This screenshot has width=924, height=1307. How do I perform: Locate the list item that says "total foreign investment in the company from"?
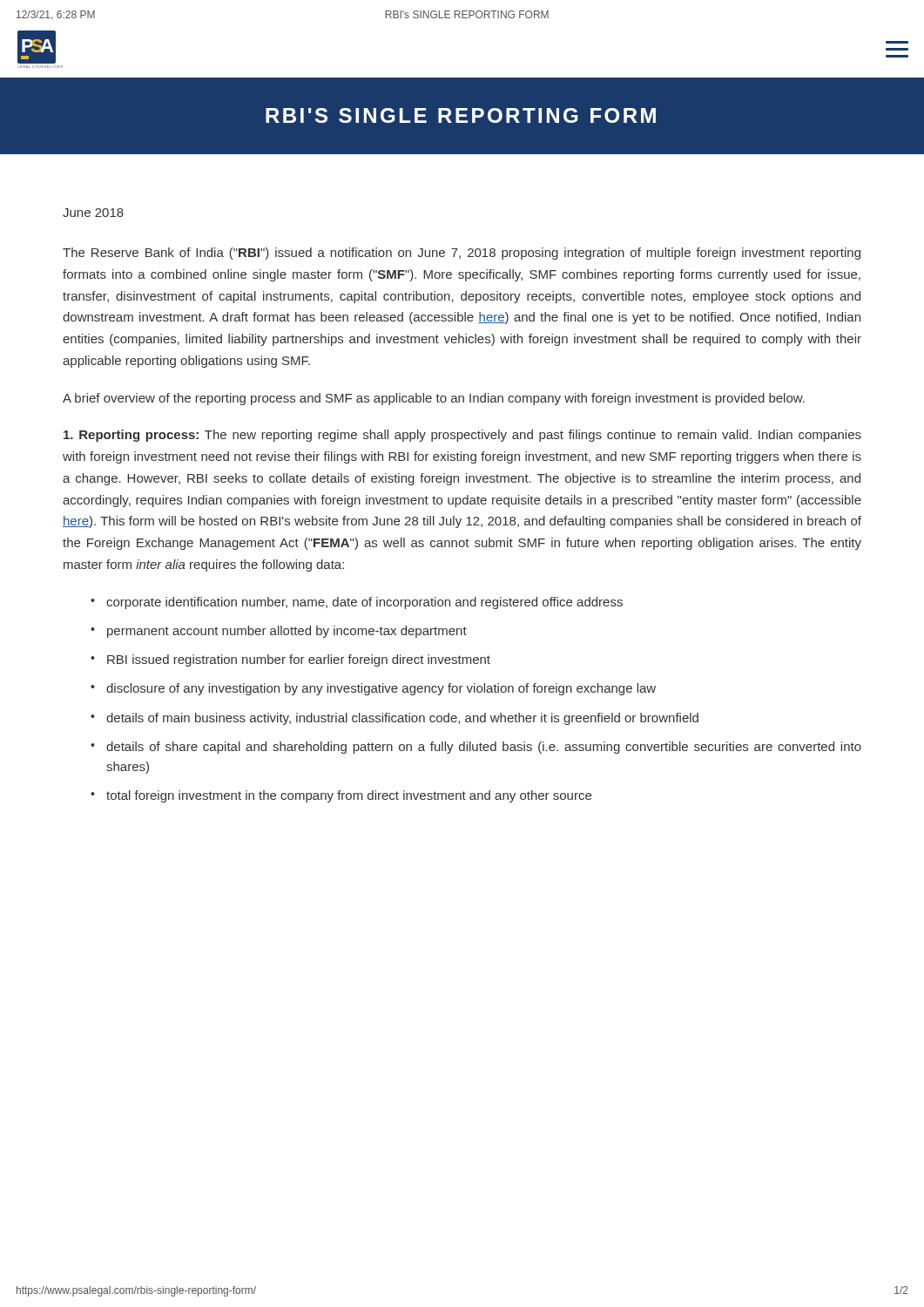point(349,795)
